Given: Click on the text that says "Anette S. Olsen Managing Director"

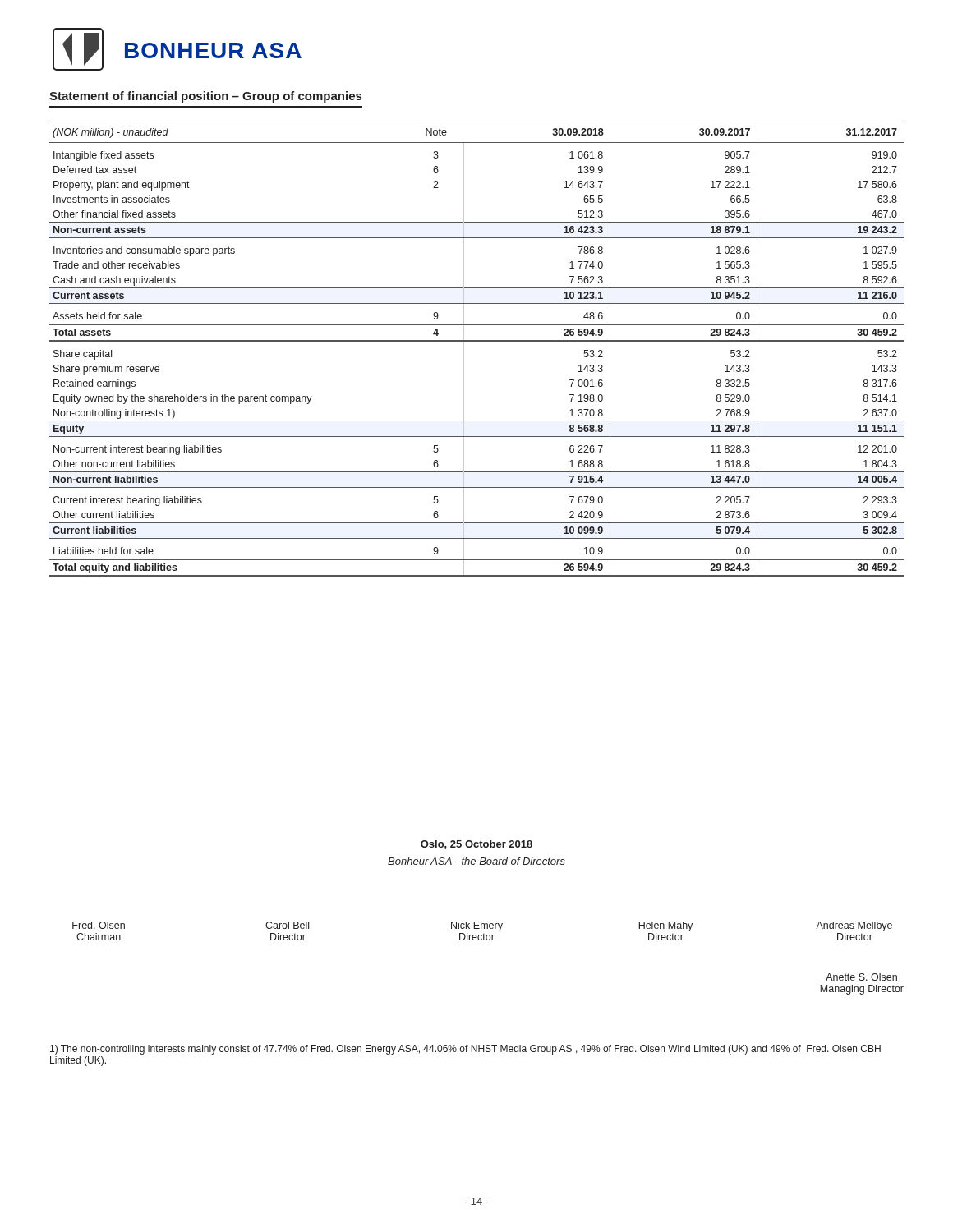Looking at the screenshot, I should 862,983.
